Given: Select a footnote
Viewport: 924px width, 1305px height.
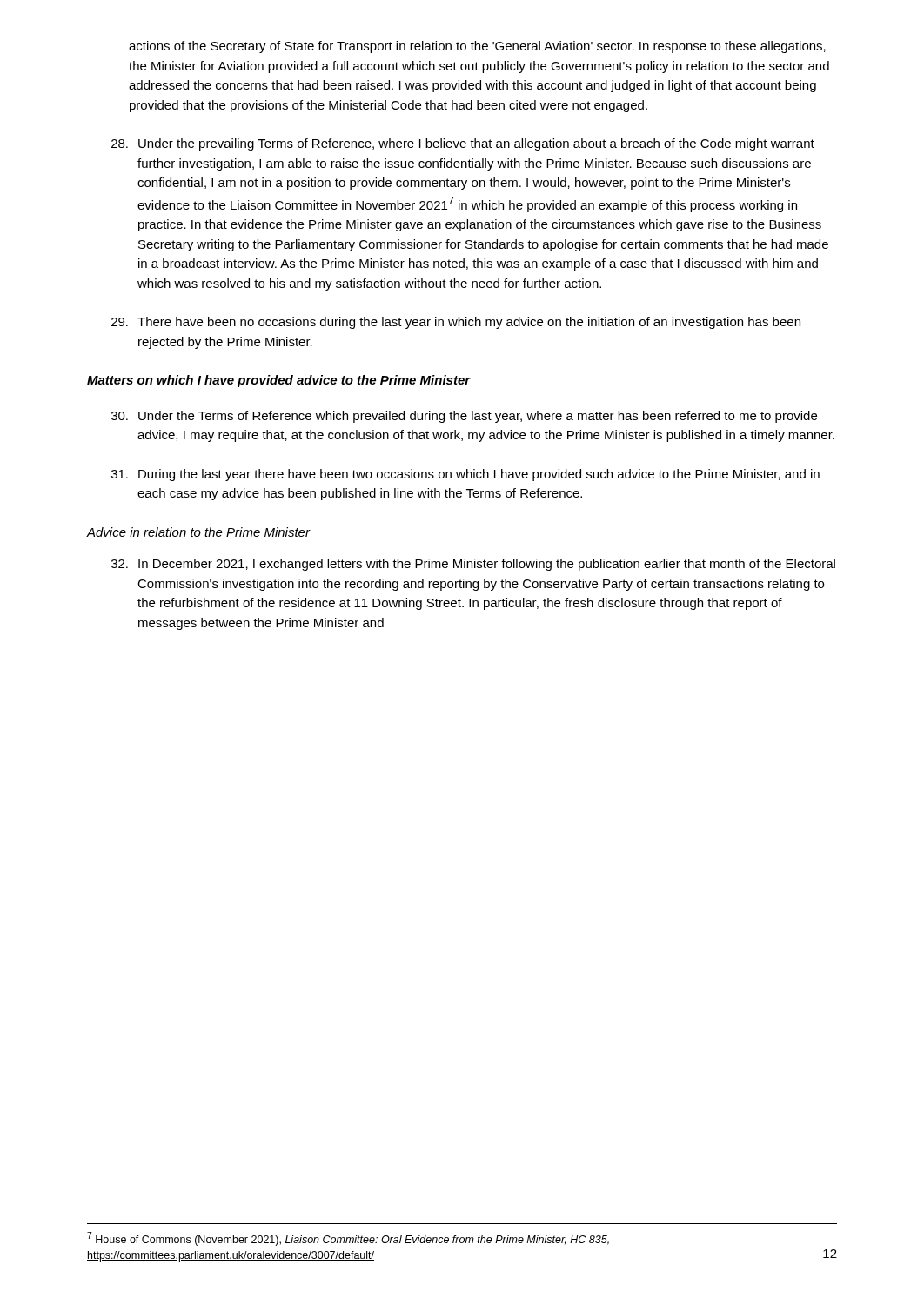Looking at the screenshot, I should click(349, 1246).
